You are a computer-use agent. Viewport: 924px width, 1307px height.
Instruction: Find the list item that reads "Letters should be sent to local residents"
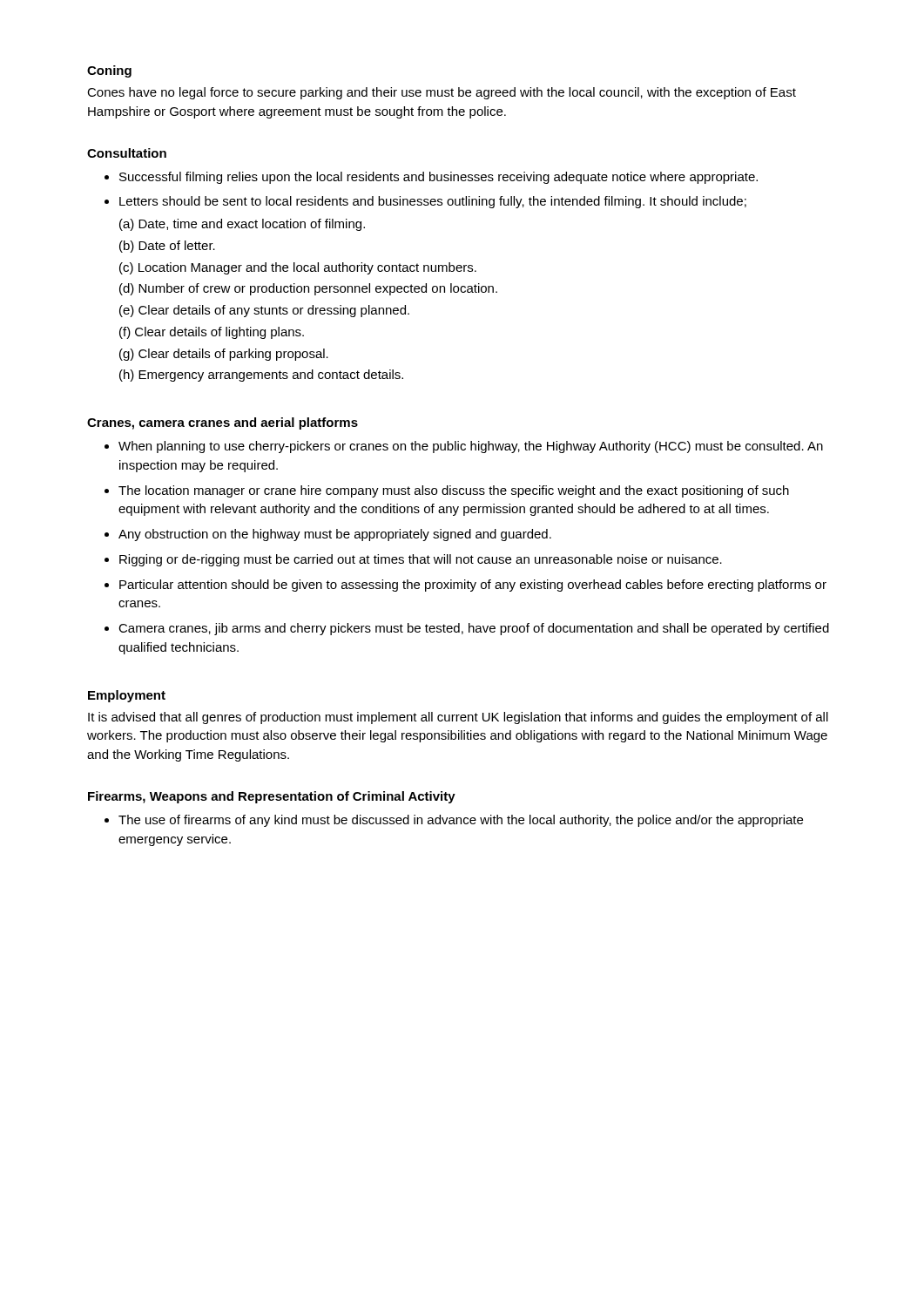pyautogui.click(x=478, y=289)
